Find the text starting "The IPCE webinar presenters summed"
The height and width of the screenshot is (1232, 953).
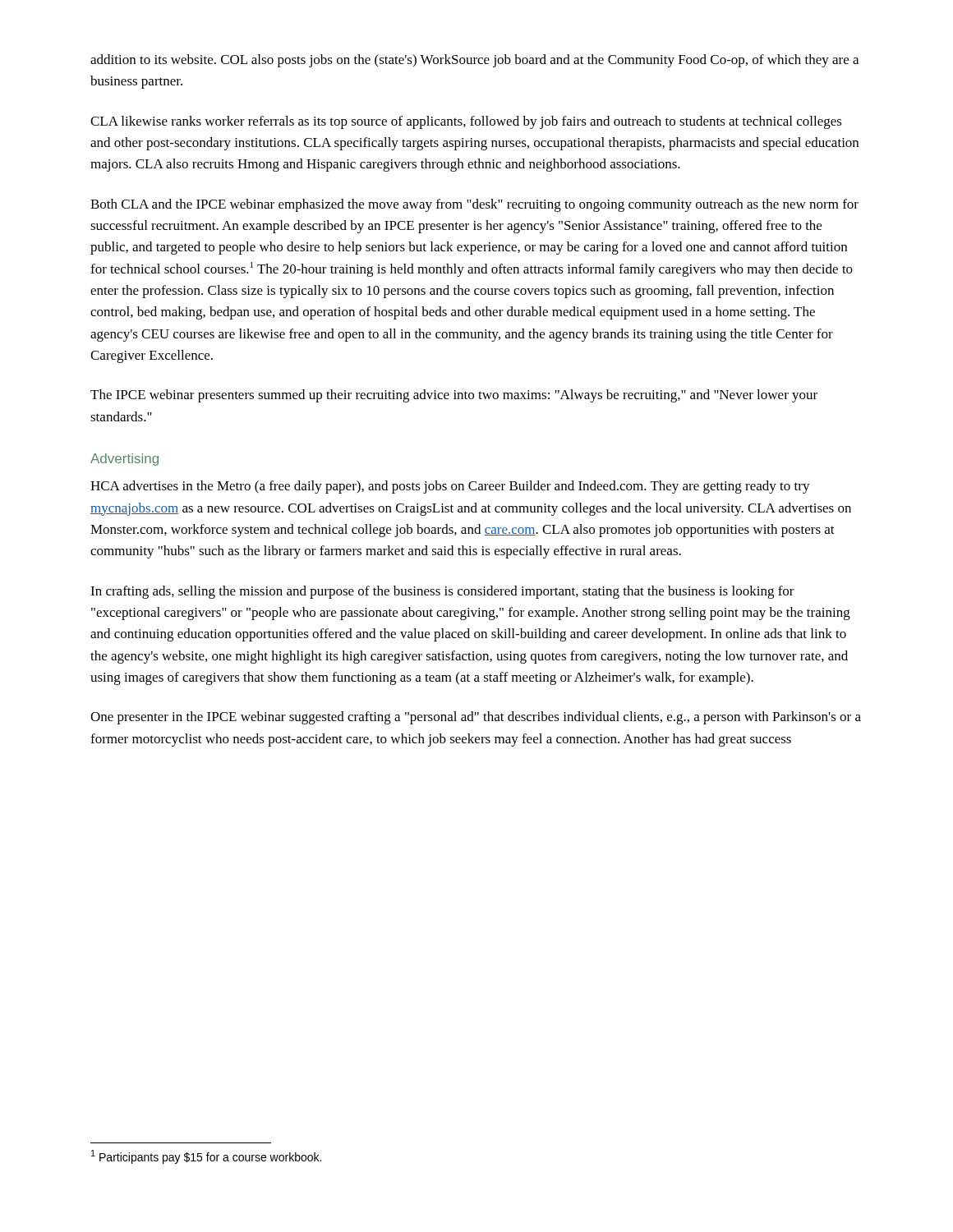coord(454,406)
